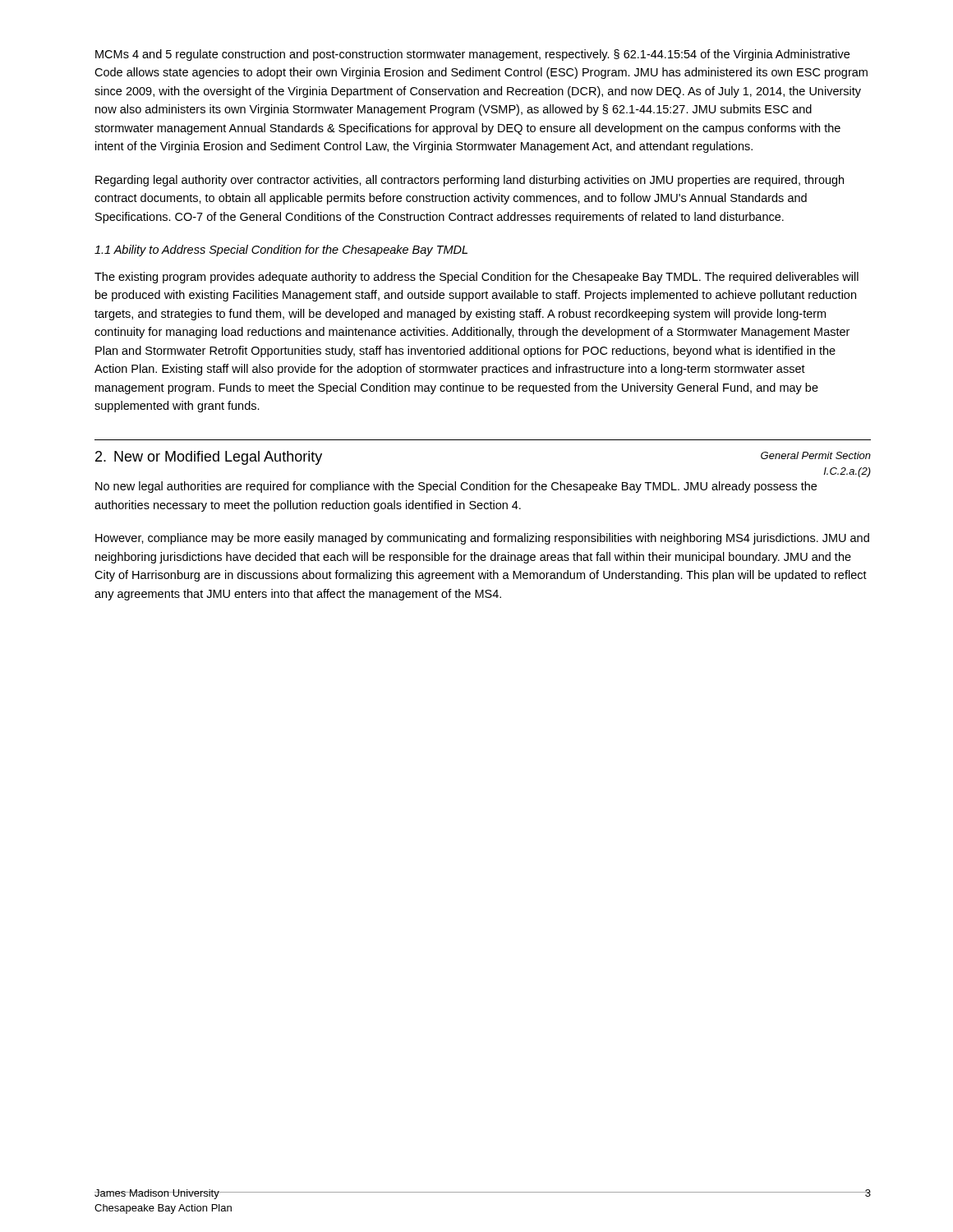Locate the text block with the text "Regarding legal authority over contractor"

[470, 198]
